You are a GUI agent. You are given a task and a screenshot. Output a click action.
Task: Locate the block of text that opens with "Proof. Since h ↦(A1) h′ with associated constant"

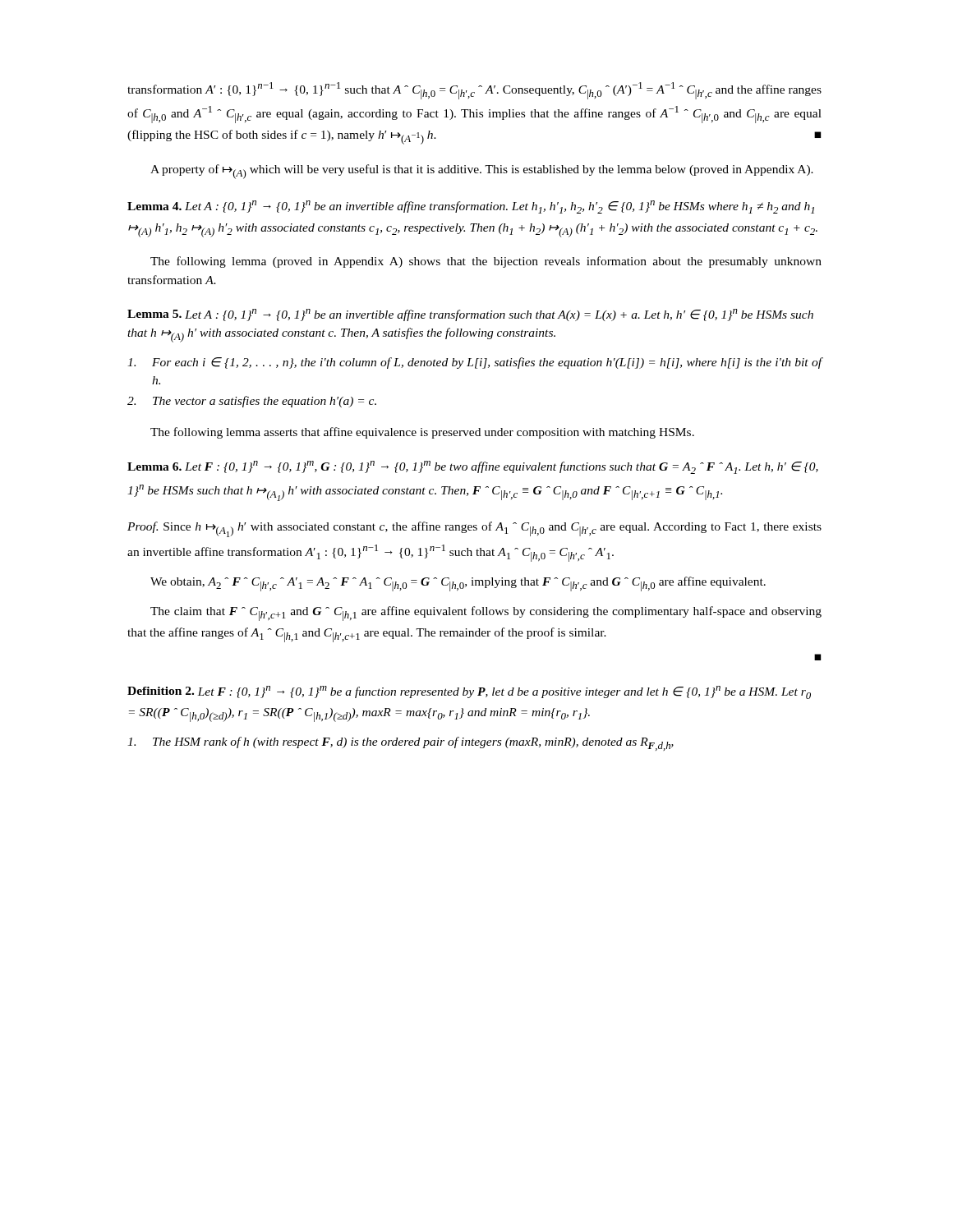pyautogui.click(x=474, y=541)
